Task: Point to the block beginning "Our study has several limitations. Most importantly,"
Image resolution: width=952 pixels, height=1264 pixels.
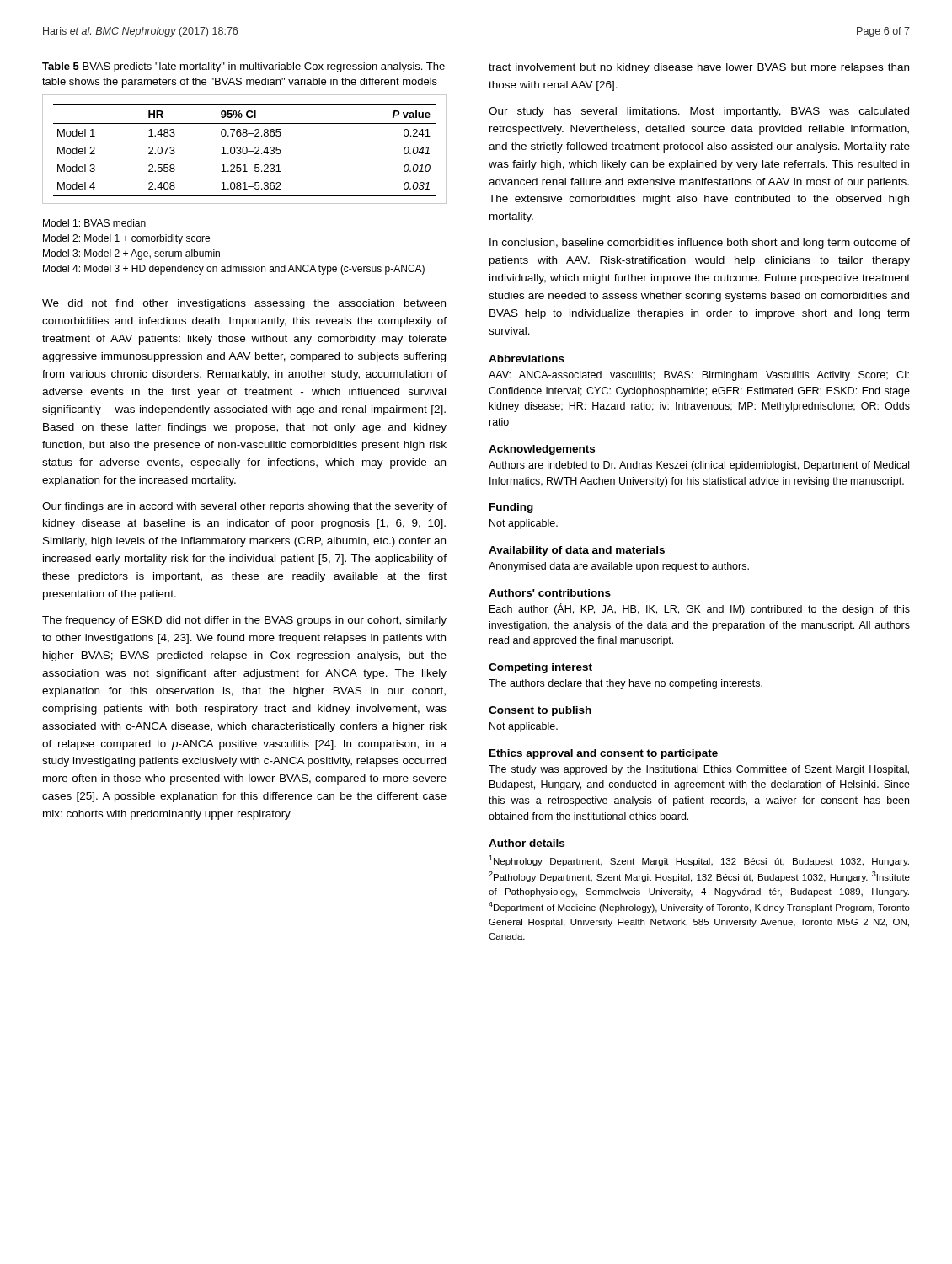Action: coord(699,164)
